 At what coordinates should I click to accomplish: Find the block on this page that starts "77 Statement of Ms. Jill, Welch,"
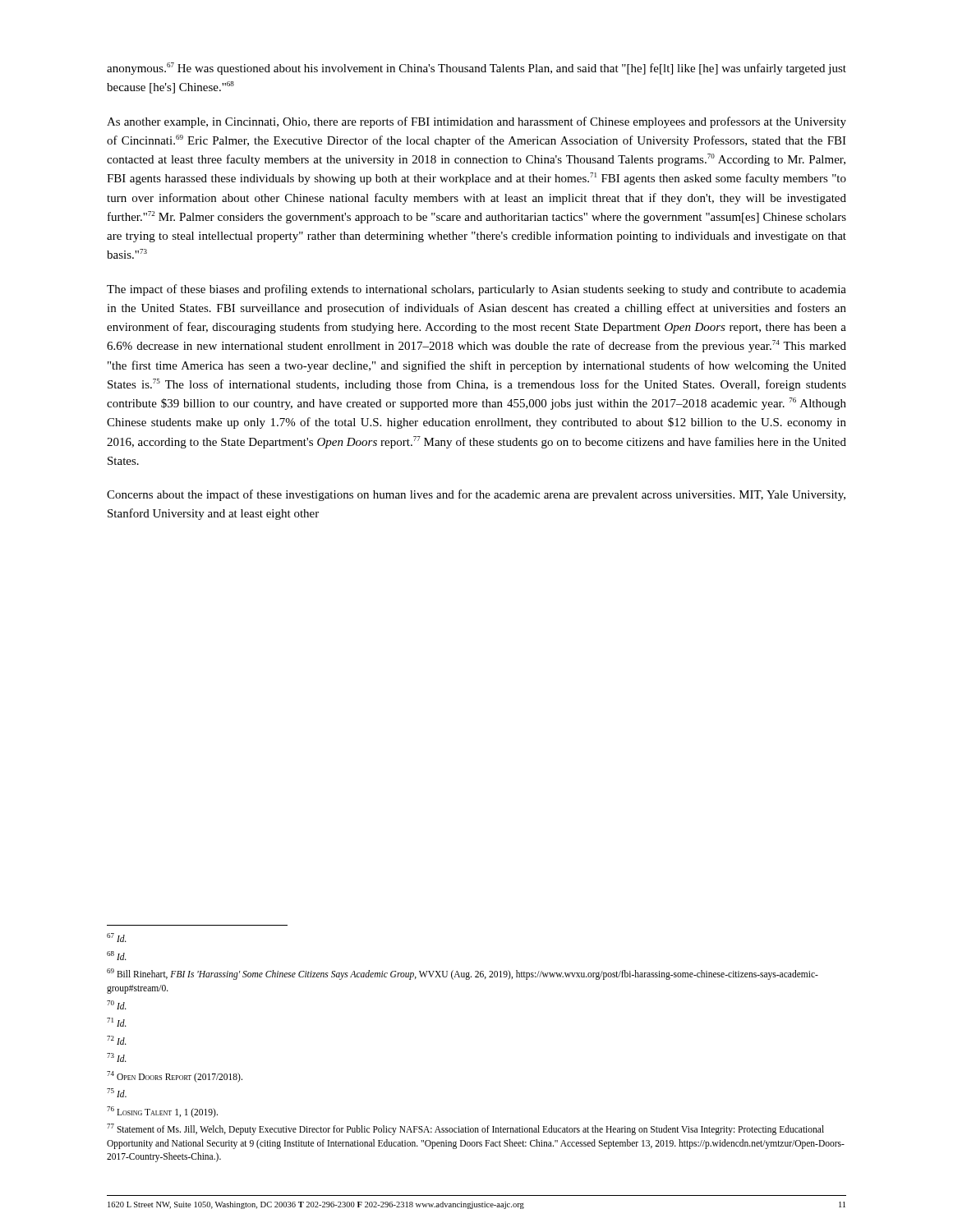476,1142
